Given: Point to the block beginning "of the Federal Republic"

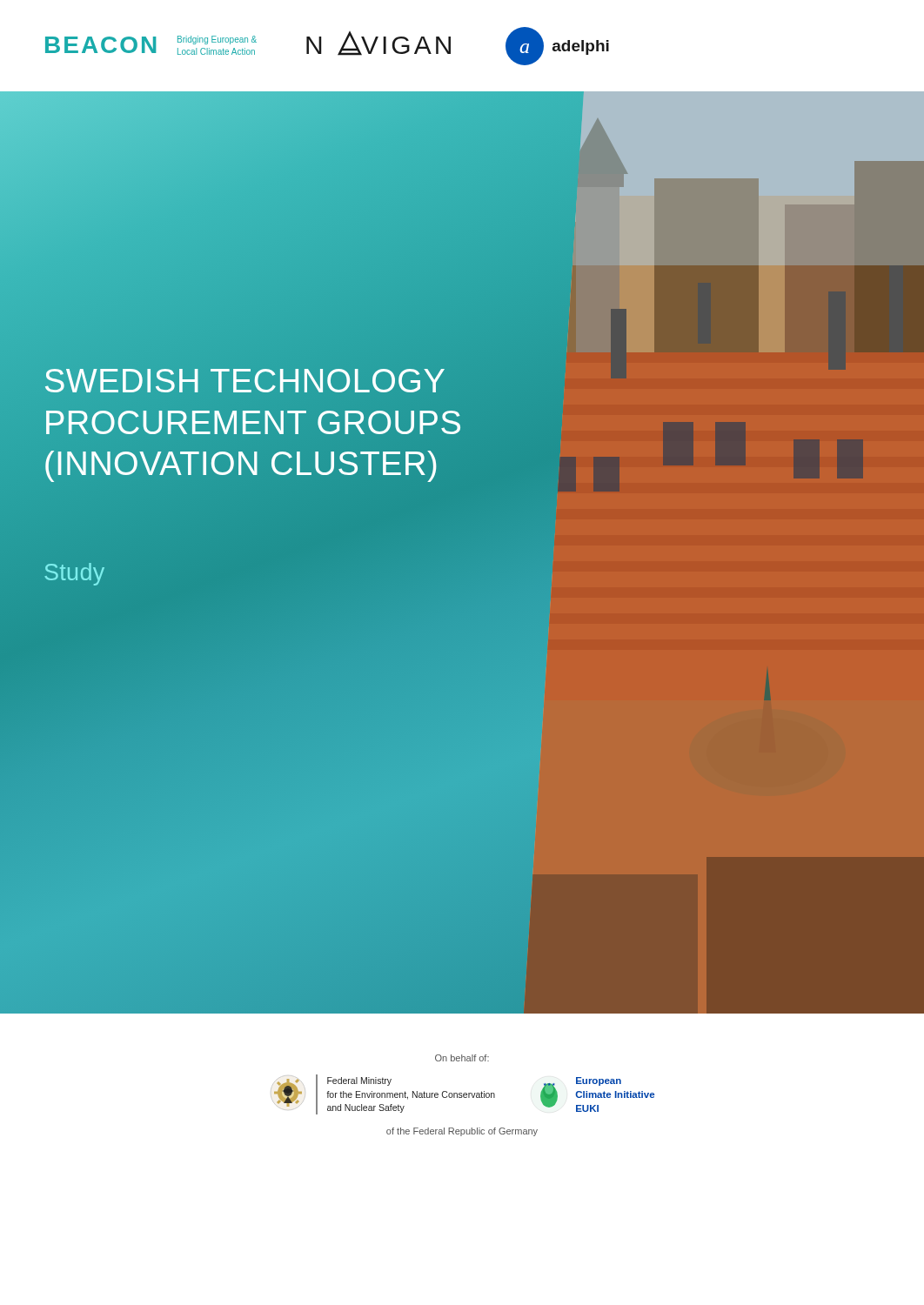Looking at the screenshot, I should point(462,1131).
